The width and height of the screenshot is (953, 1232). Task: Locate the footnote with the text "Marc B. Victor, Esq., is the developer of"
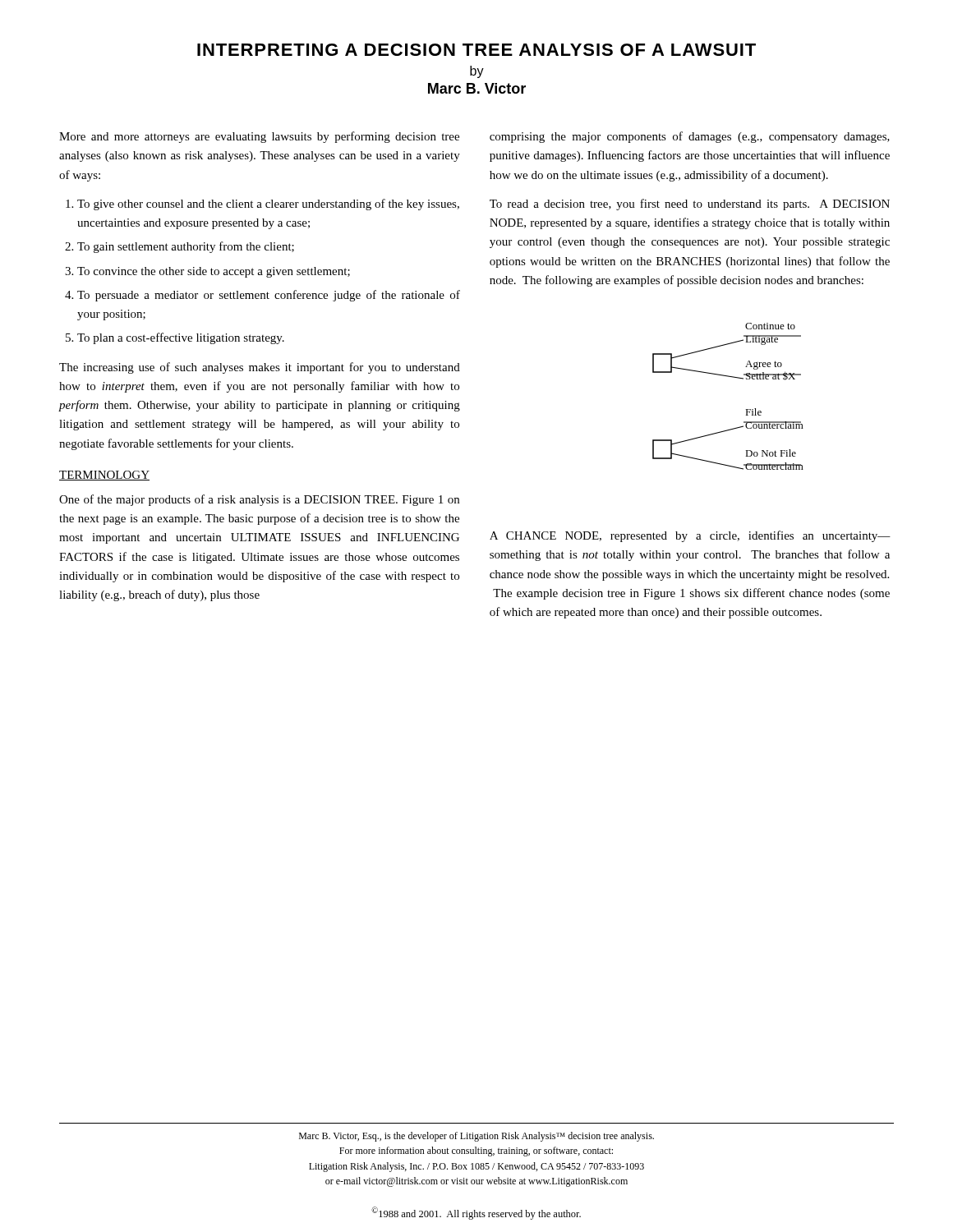(476, 1159)
